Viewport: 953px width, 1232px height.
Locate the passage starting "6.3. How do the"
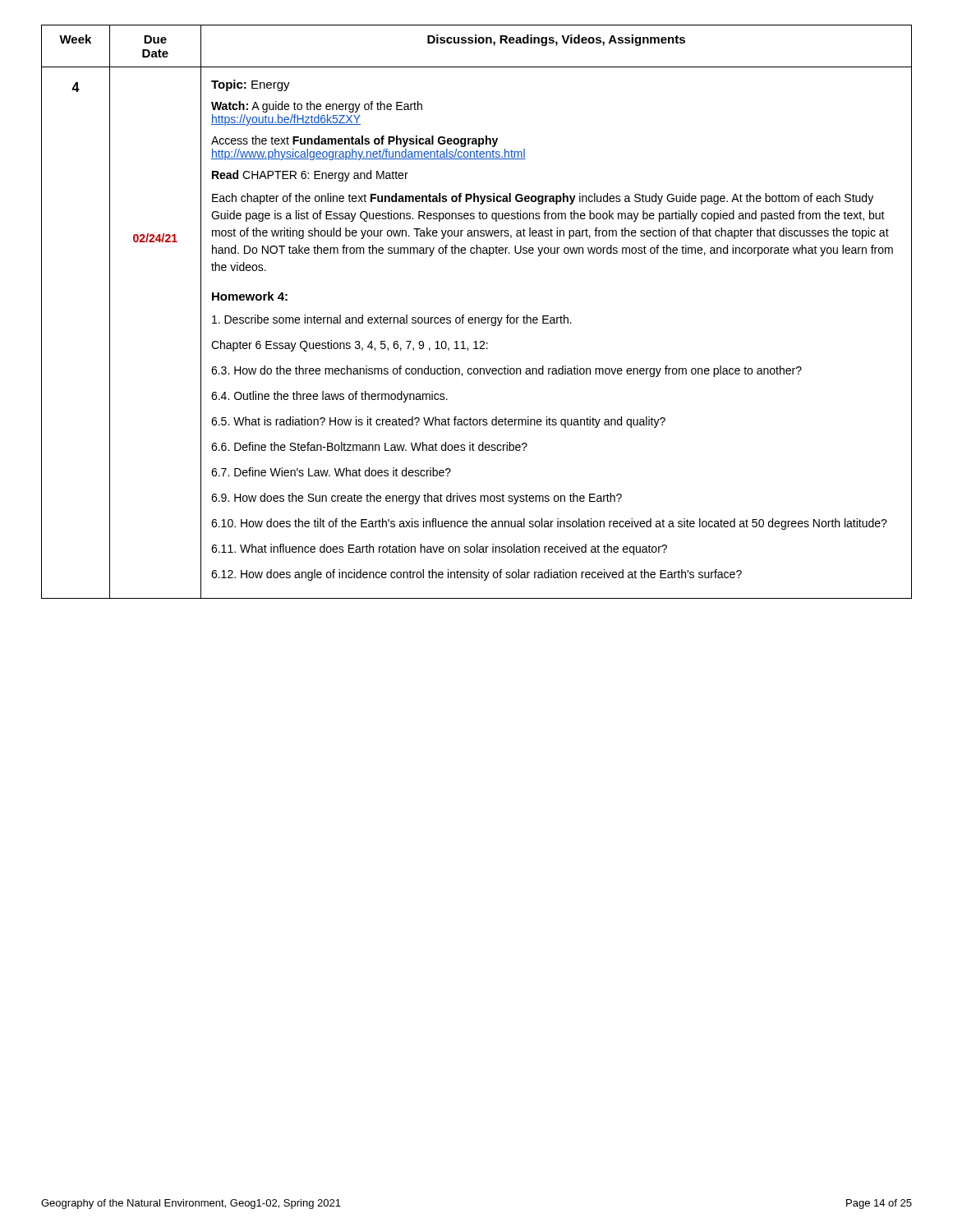[x=506, y=370]
